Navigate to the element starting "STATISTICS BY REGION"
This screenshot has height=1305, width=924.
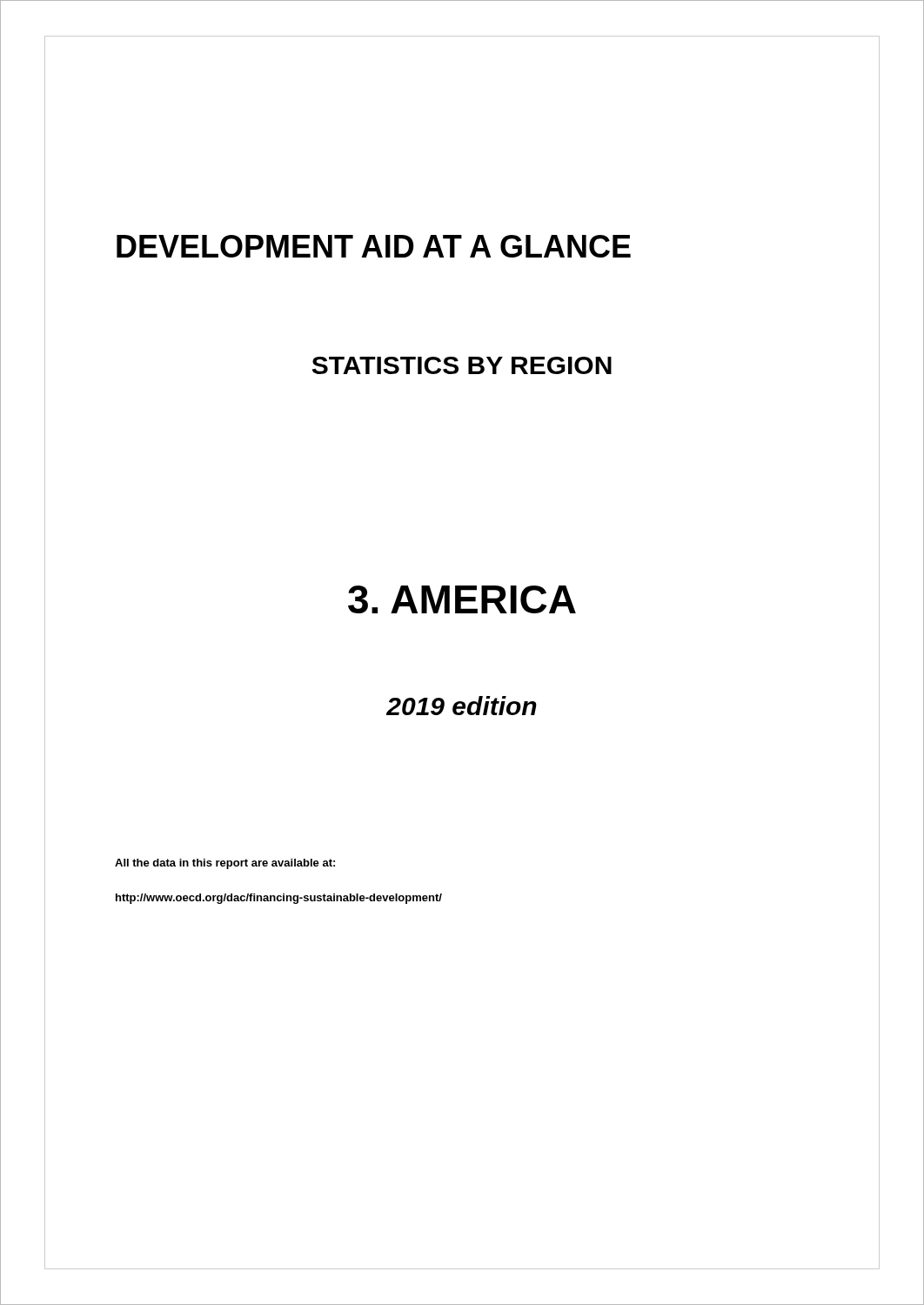(x=462, y=365)
